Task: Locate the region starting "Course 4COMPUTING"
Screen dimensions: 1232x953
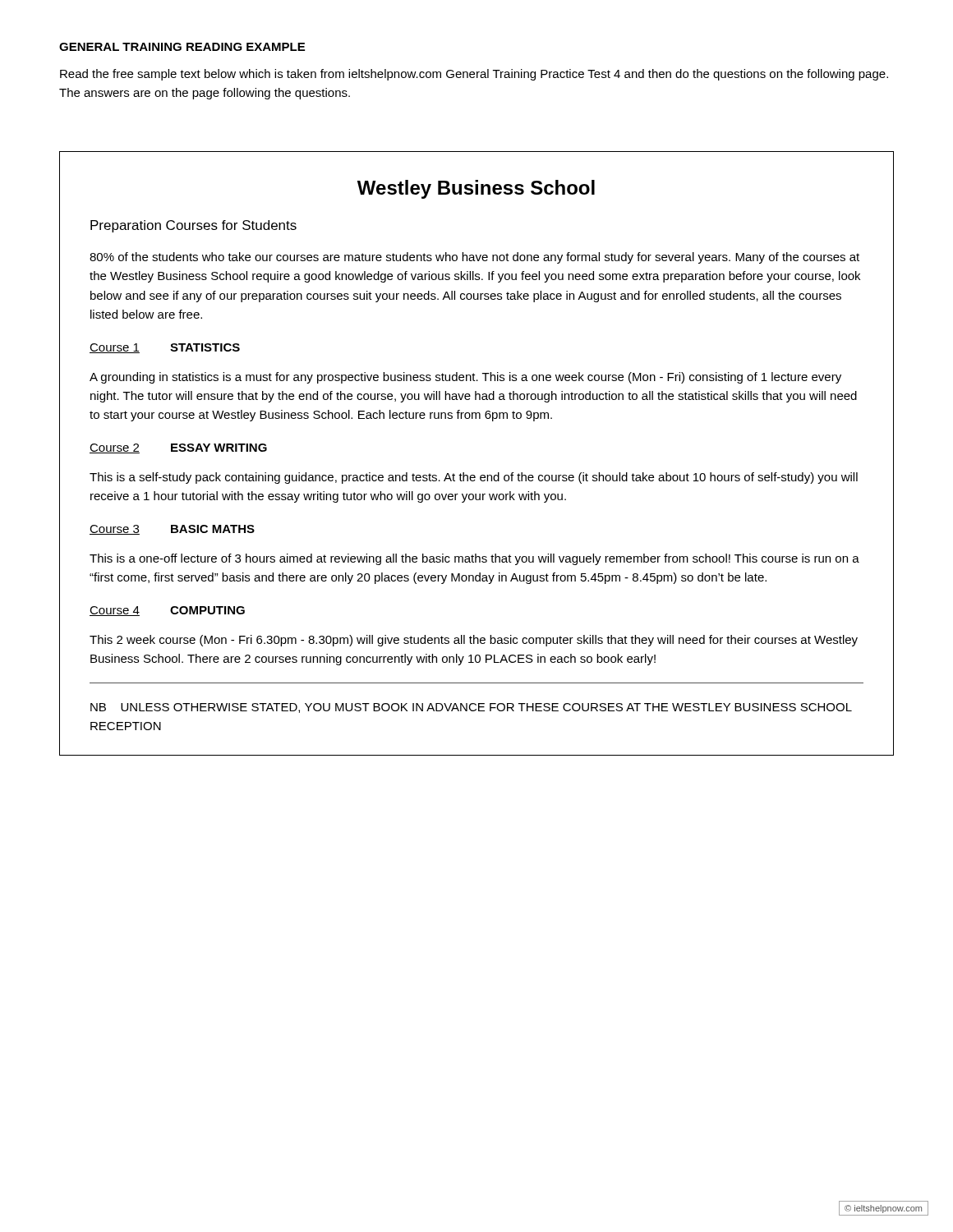Action: [x=167, y=611]
